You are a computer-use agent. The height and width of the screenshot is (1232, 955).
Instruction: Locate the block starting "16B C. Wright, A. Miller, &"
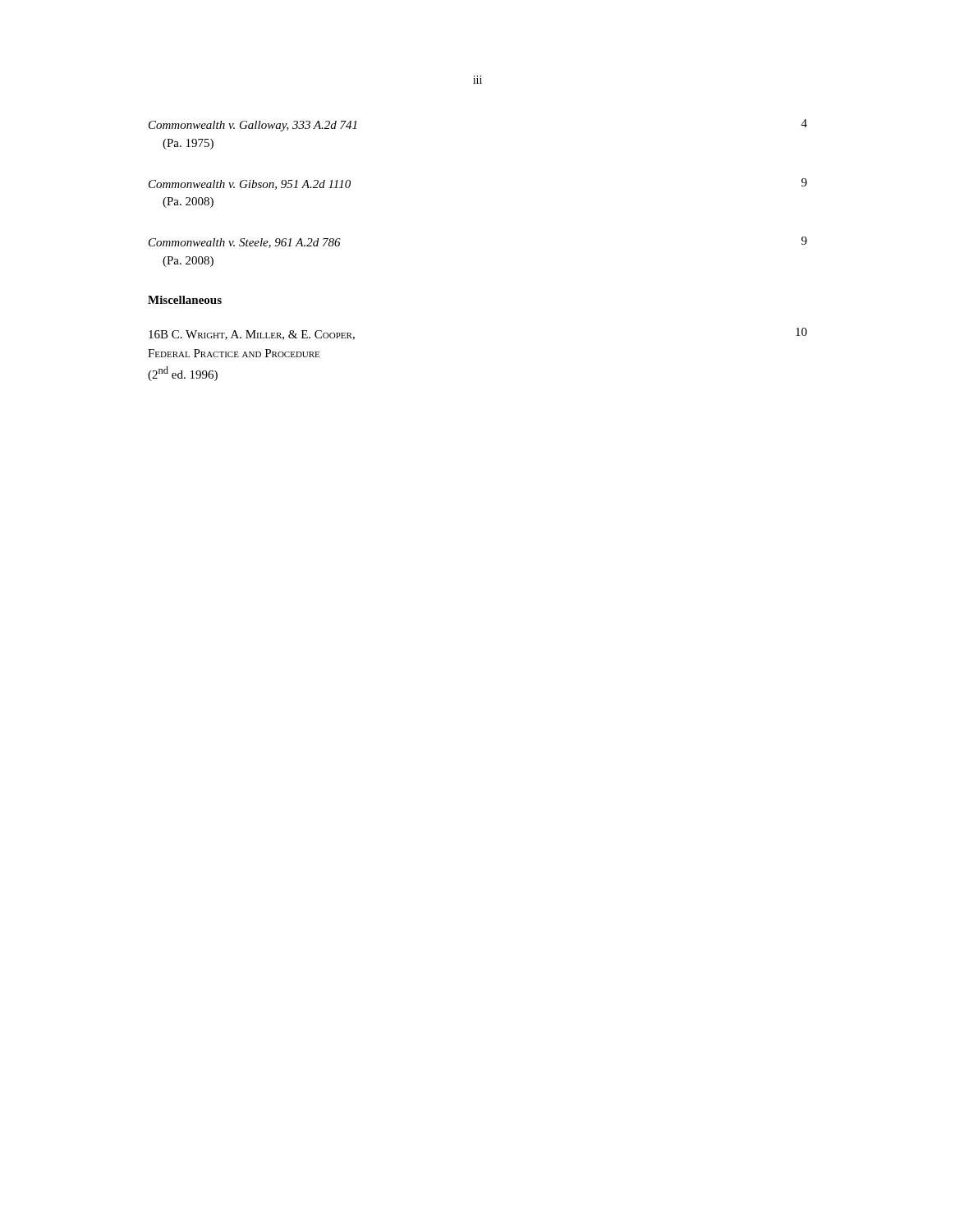(x=252, y=334)
